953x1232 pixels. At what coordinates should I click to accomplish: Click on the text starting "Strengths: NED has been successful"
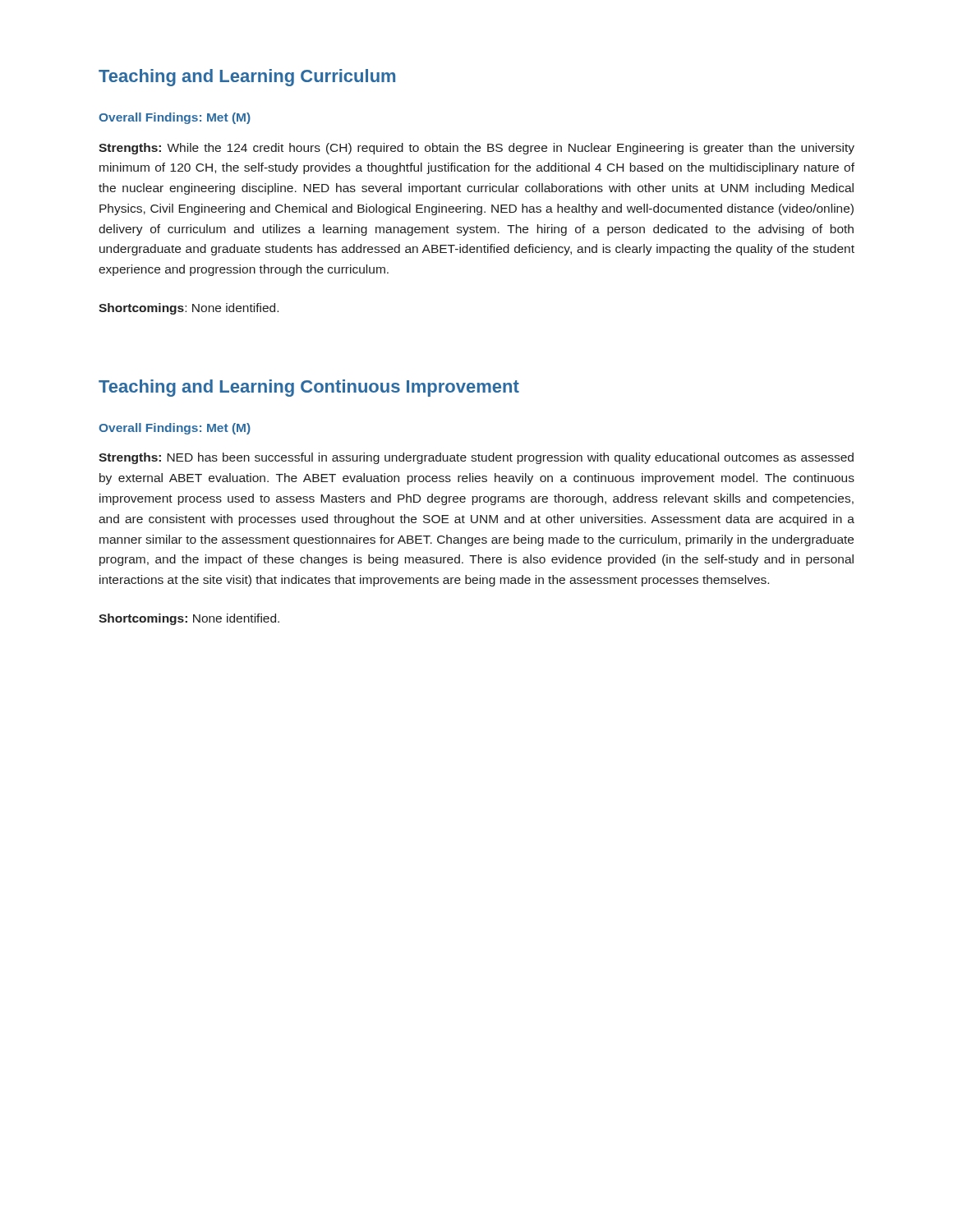pos(476,519)
